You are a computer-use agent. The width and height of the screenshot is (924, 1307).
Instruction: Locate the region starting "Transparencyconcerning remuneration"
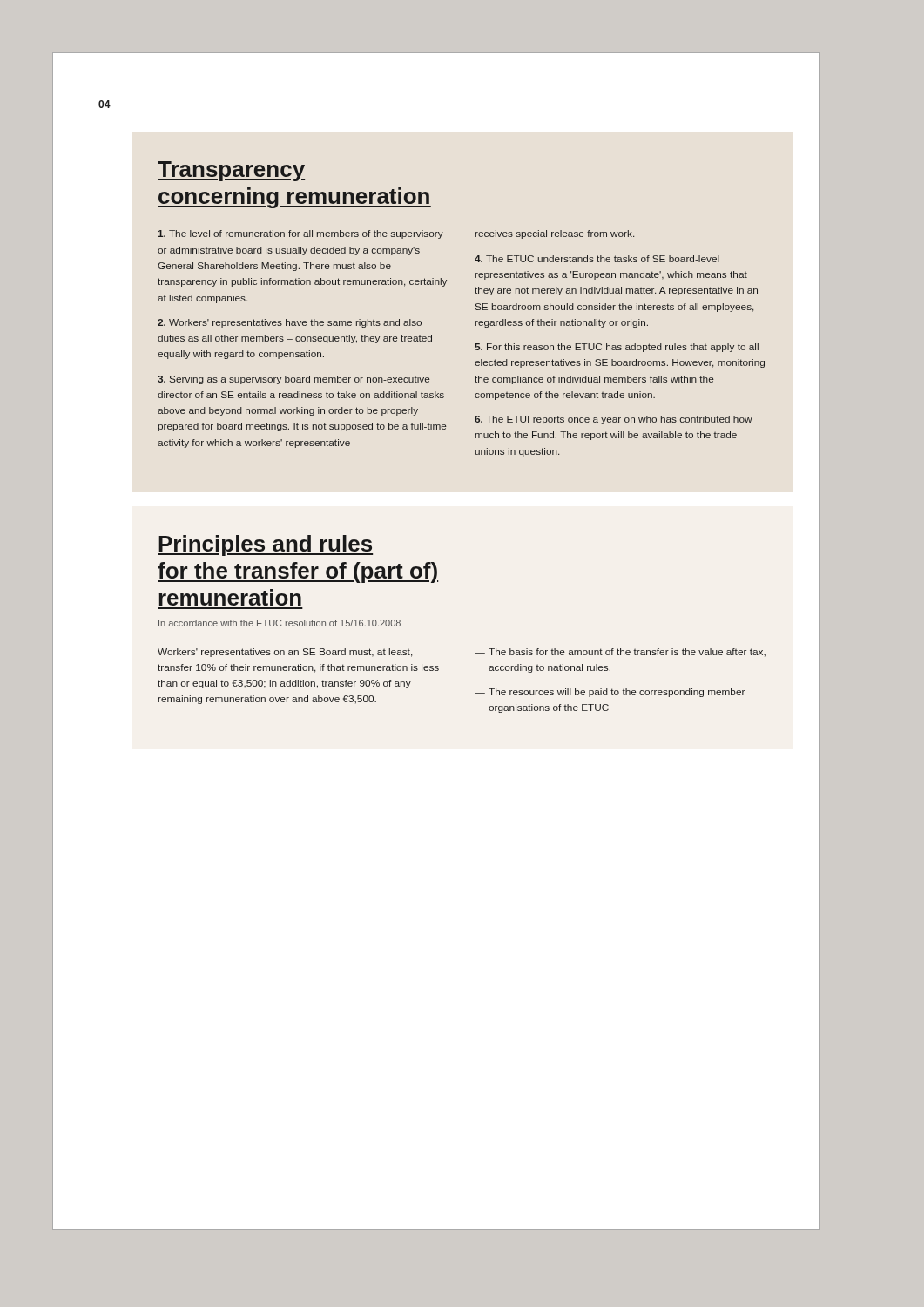[x=294, y=183]
